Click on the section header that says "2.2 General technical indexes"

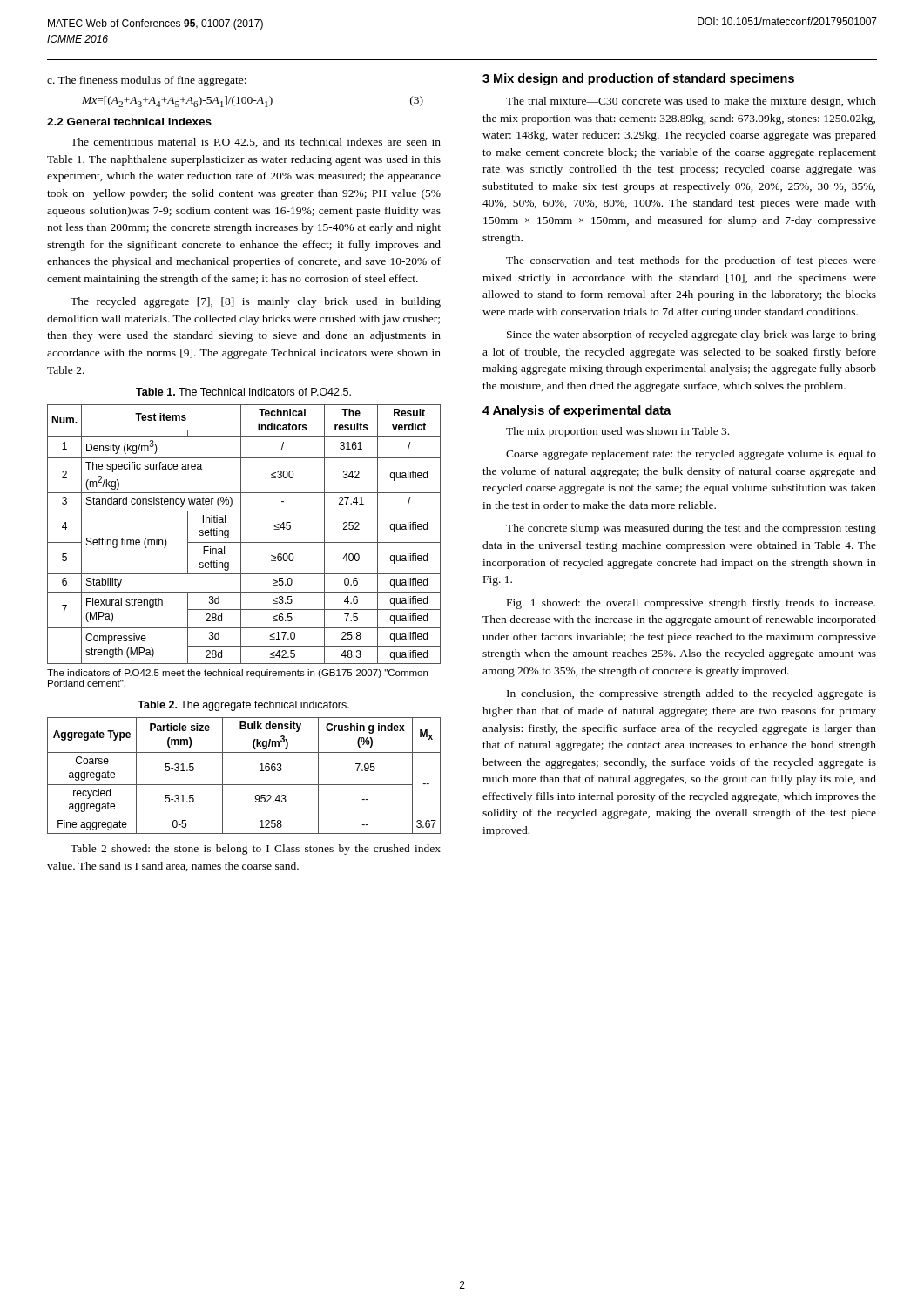(x=129, y=122)
